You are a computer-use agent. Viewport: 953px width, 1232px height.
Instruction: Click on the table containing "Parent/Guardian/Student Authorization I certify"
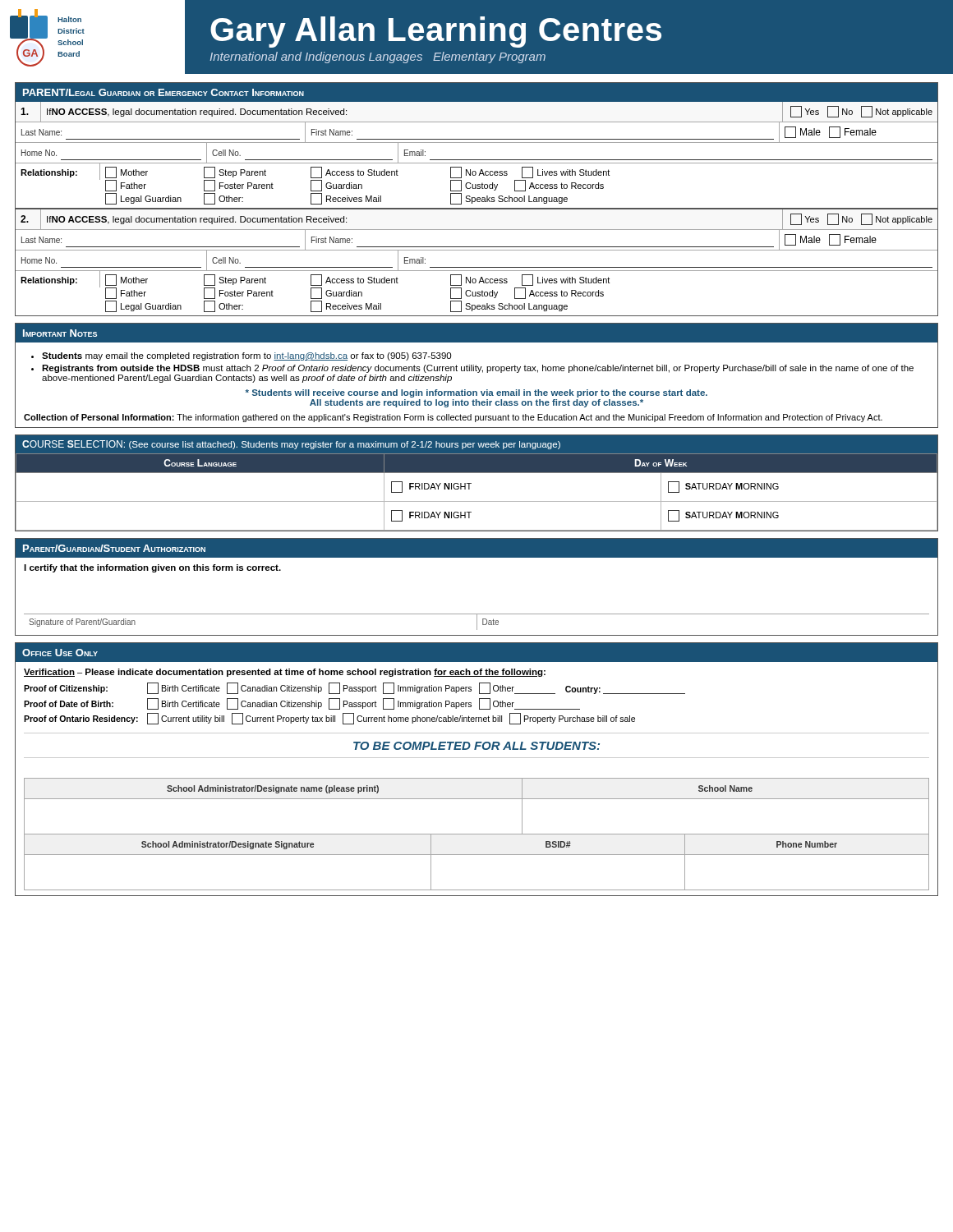pyautogui.click(x=476, y=587)
